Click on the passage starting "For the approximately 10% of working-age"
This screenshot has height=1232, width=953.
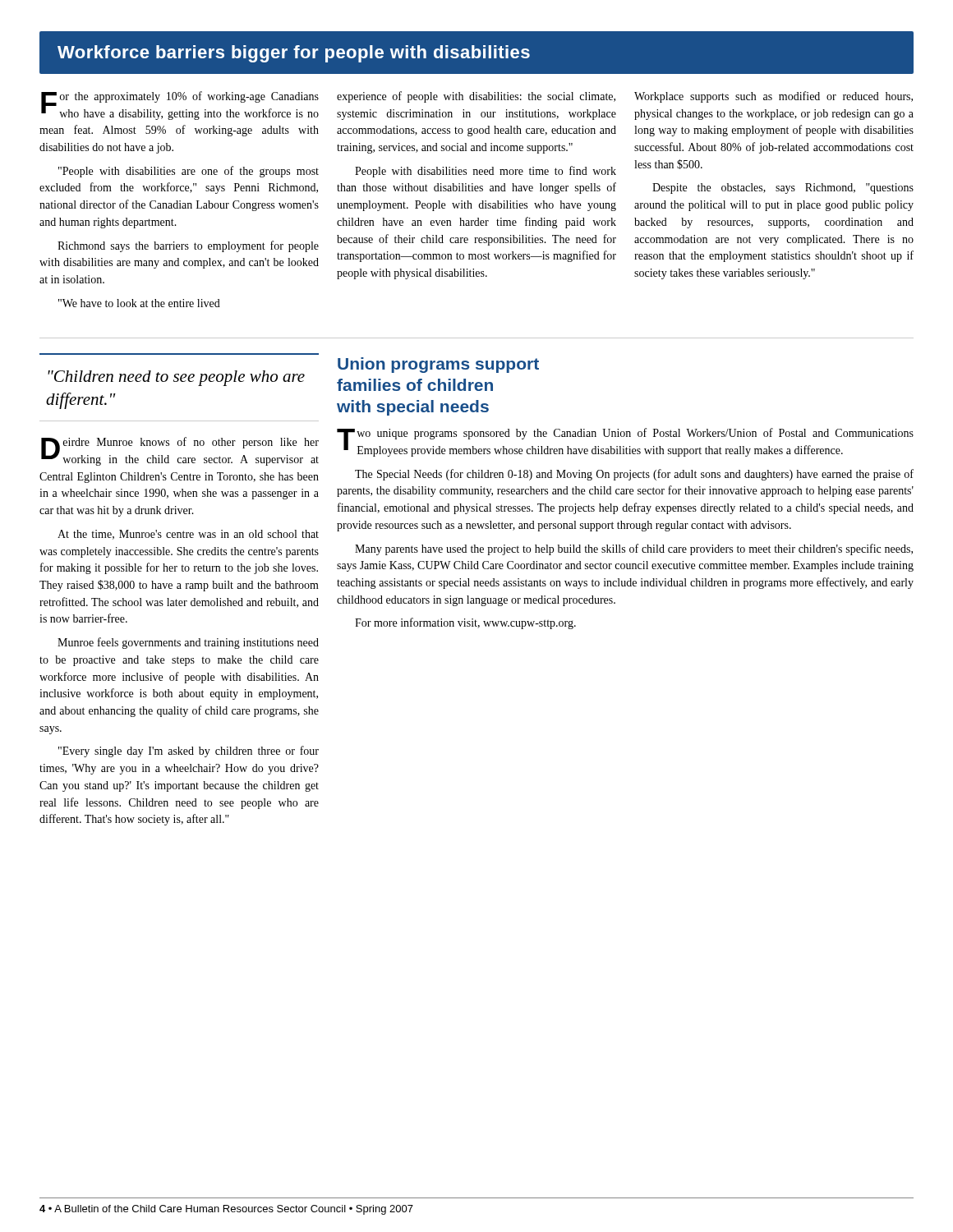(179, 201)
